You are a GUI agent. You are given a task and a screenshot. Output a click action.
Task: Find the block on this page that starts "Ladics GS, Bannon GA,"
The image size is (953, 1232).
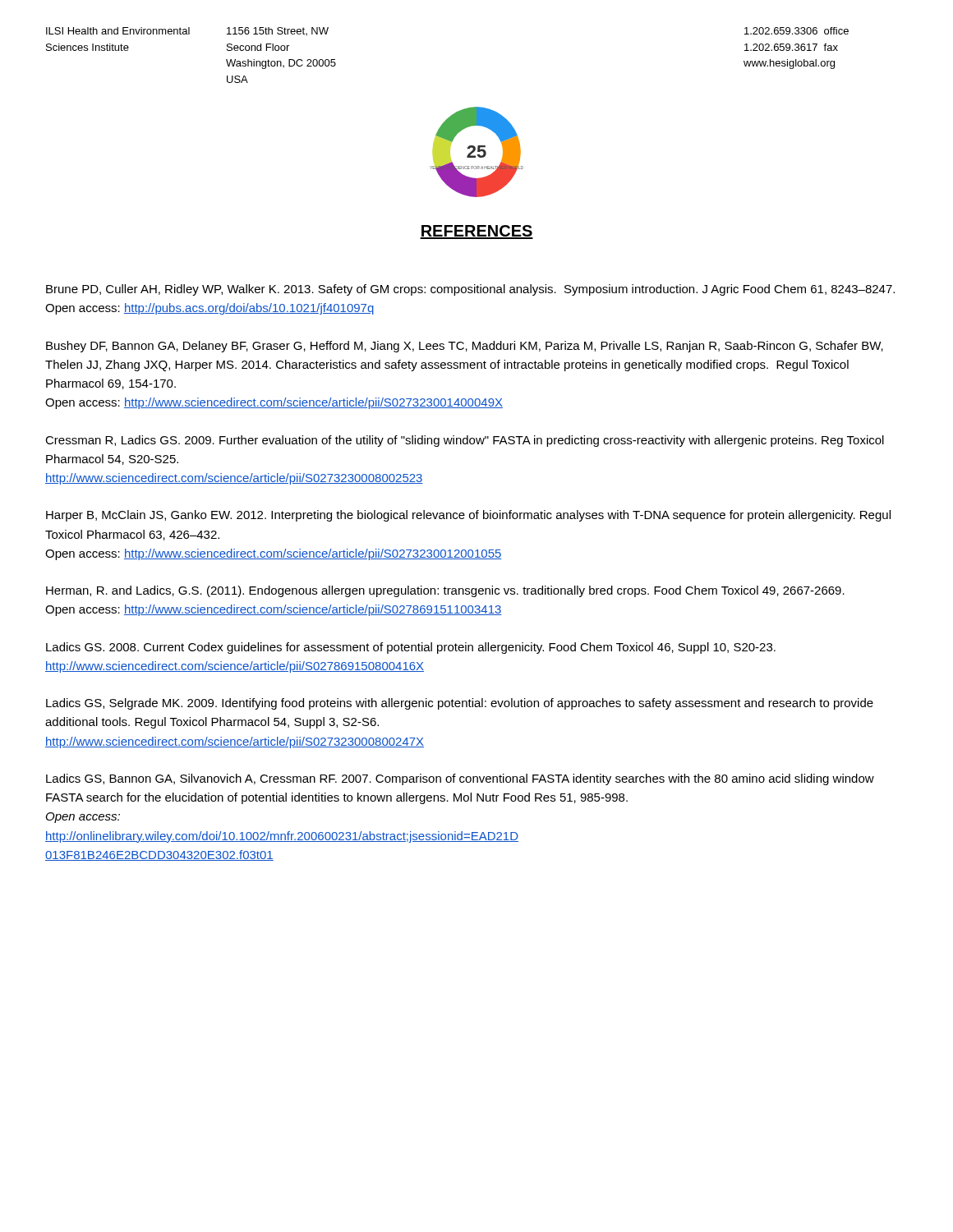460,779
